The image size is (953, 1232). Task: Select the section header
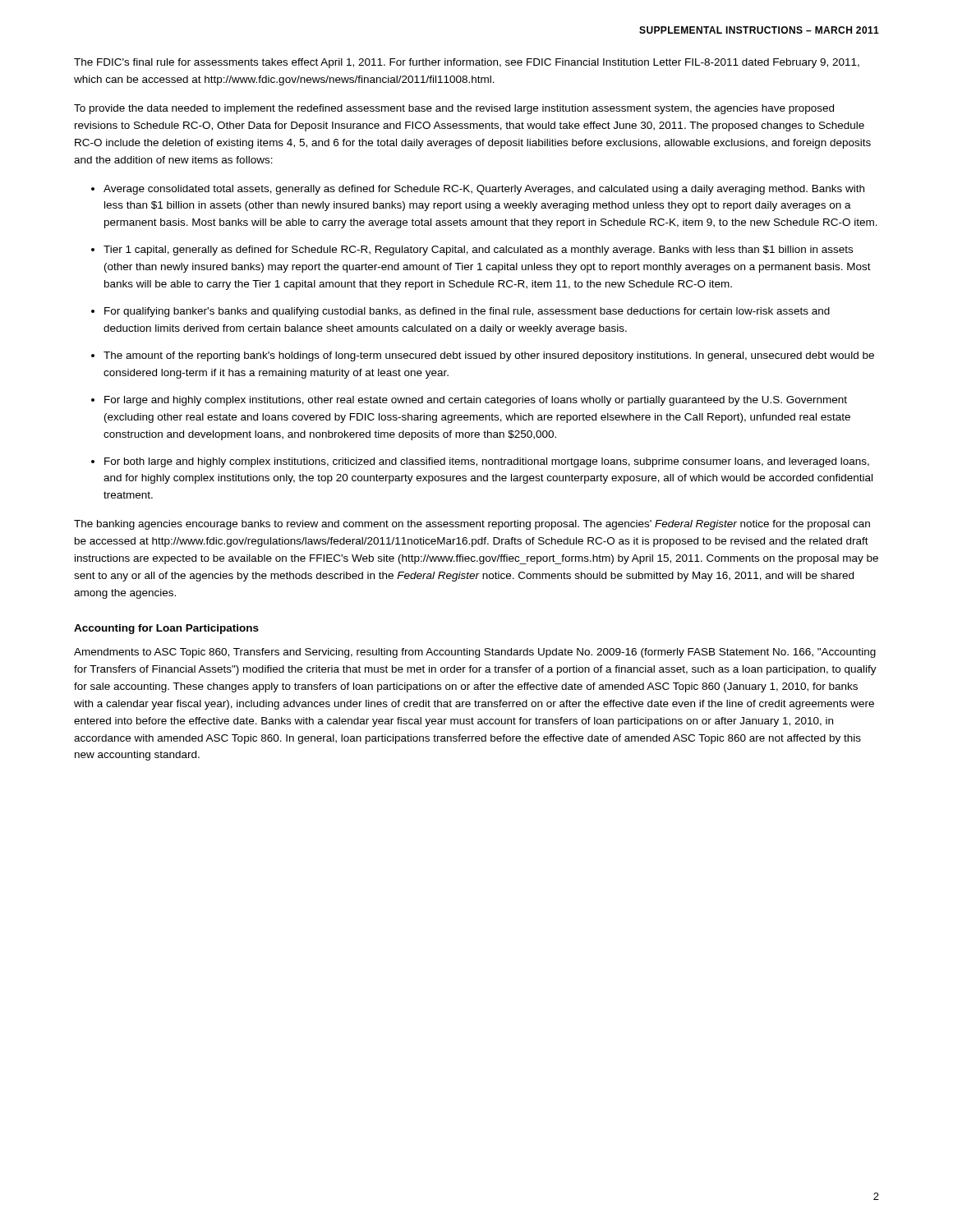[166, 628]
